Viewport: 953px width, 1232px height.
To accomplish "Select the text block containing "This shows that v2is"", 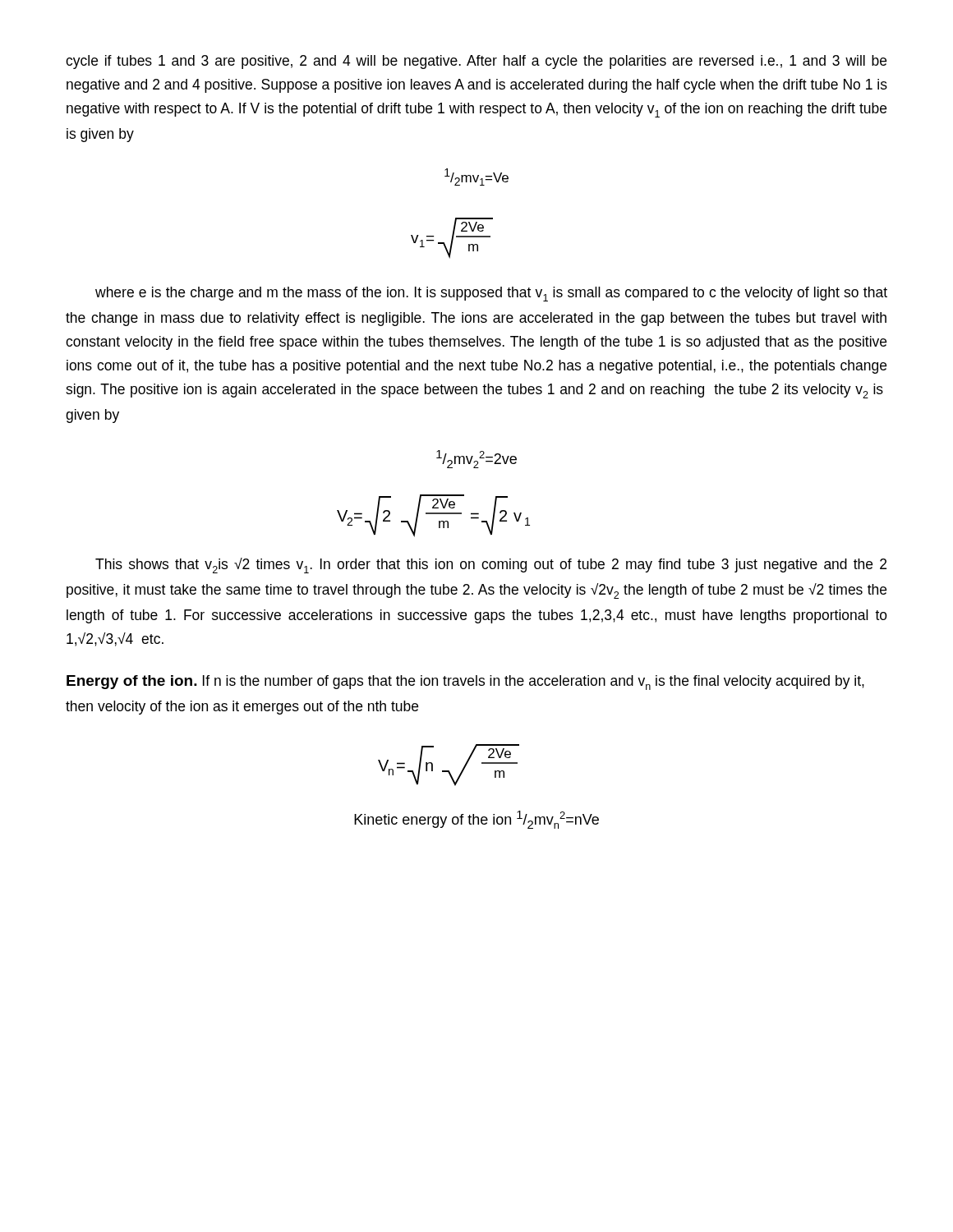I will pyautogui.click(x=476, y=602).
